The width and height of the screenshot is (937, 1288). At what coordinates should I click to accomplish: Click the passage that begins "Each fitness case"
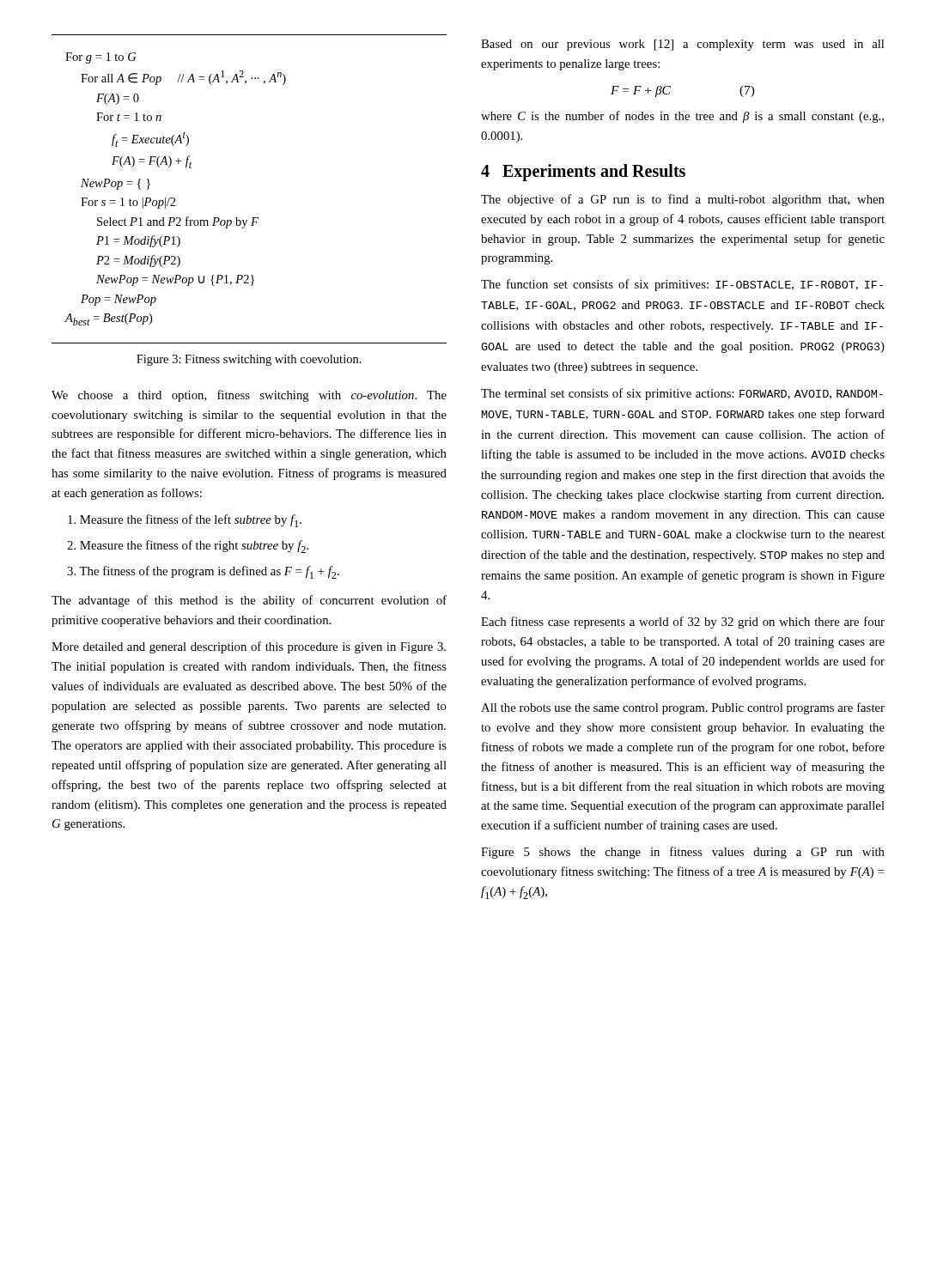(x=683, y=651)
